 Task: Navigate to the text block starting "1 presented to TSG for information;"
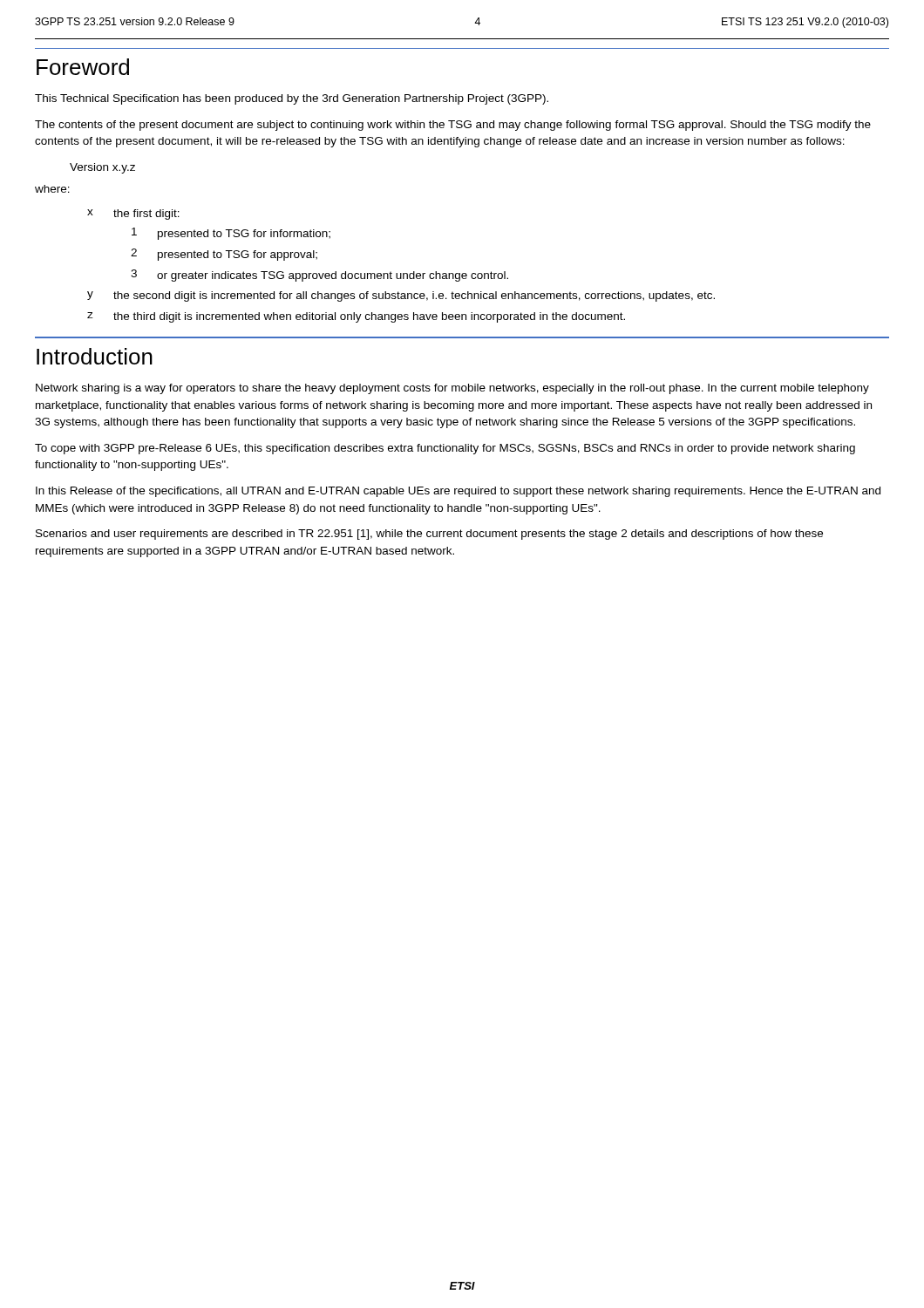[x=231, y=234]
